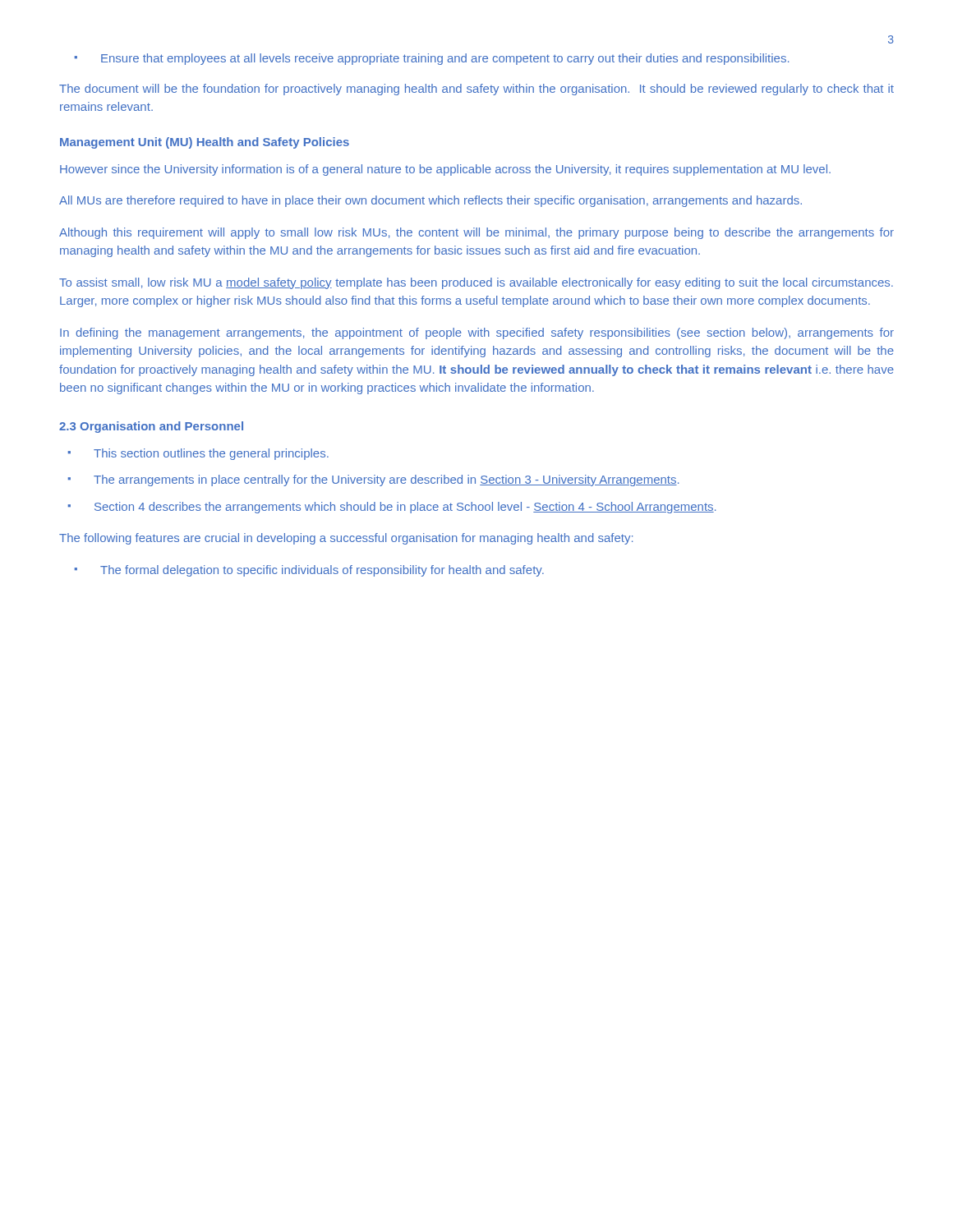Locate the region starting "The following features are crucial in"
953x1232 pixels.
pyautogui.click(x=347, y=538)
